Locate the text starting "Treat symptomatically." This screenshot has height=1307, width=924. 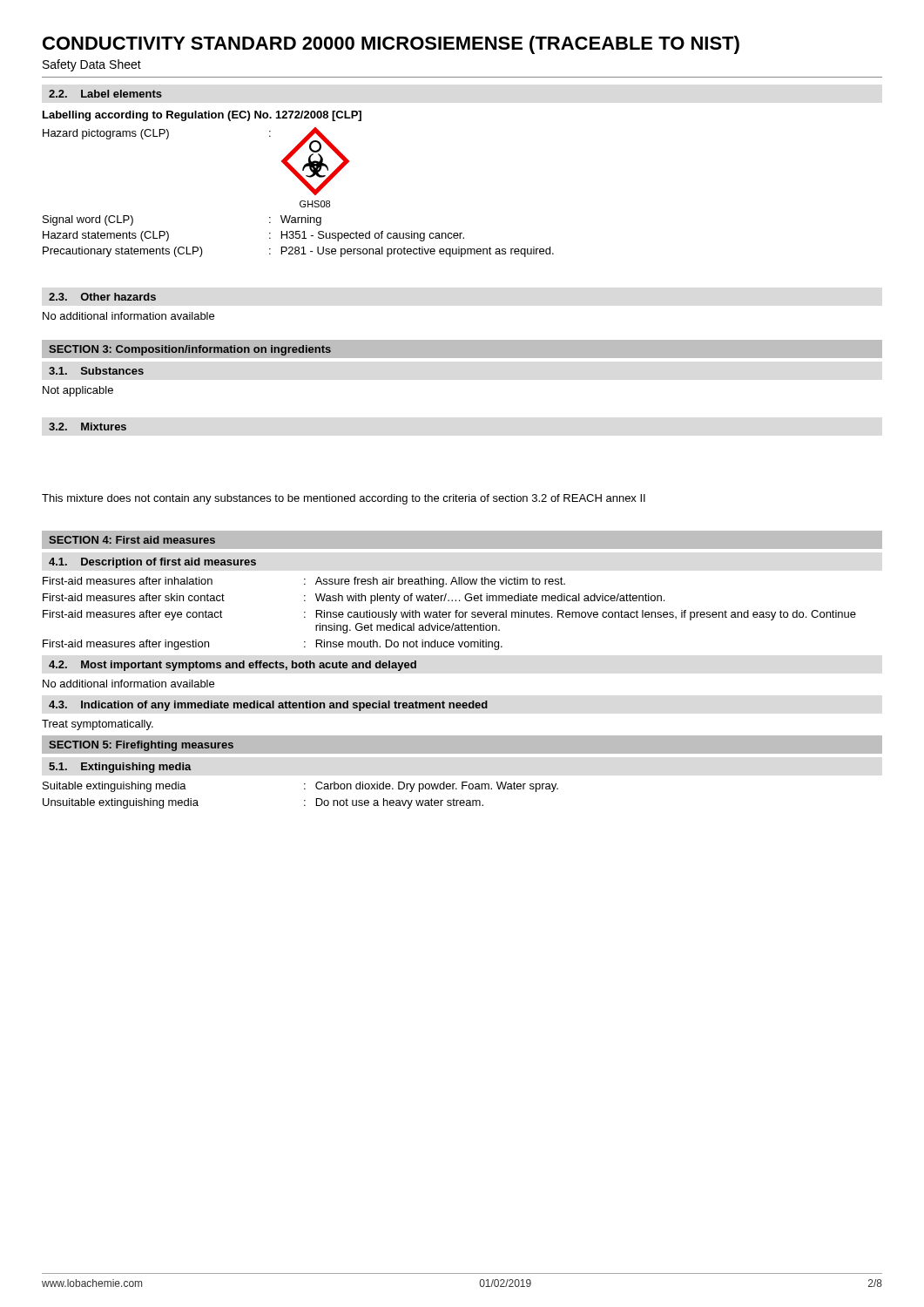(x=98, y=723)
